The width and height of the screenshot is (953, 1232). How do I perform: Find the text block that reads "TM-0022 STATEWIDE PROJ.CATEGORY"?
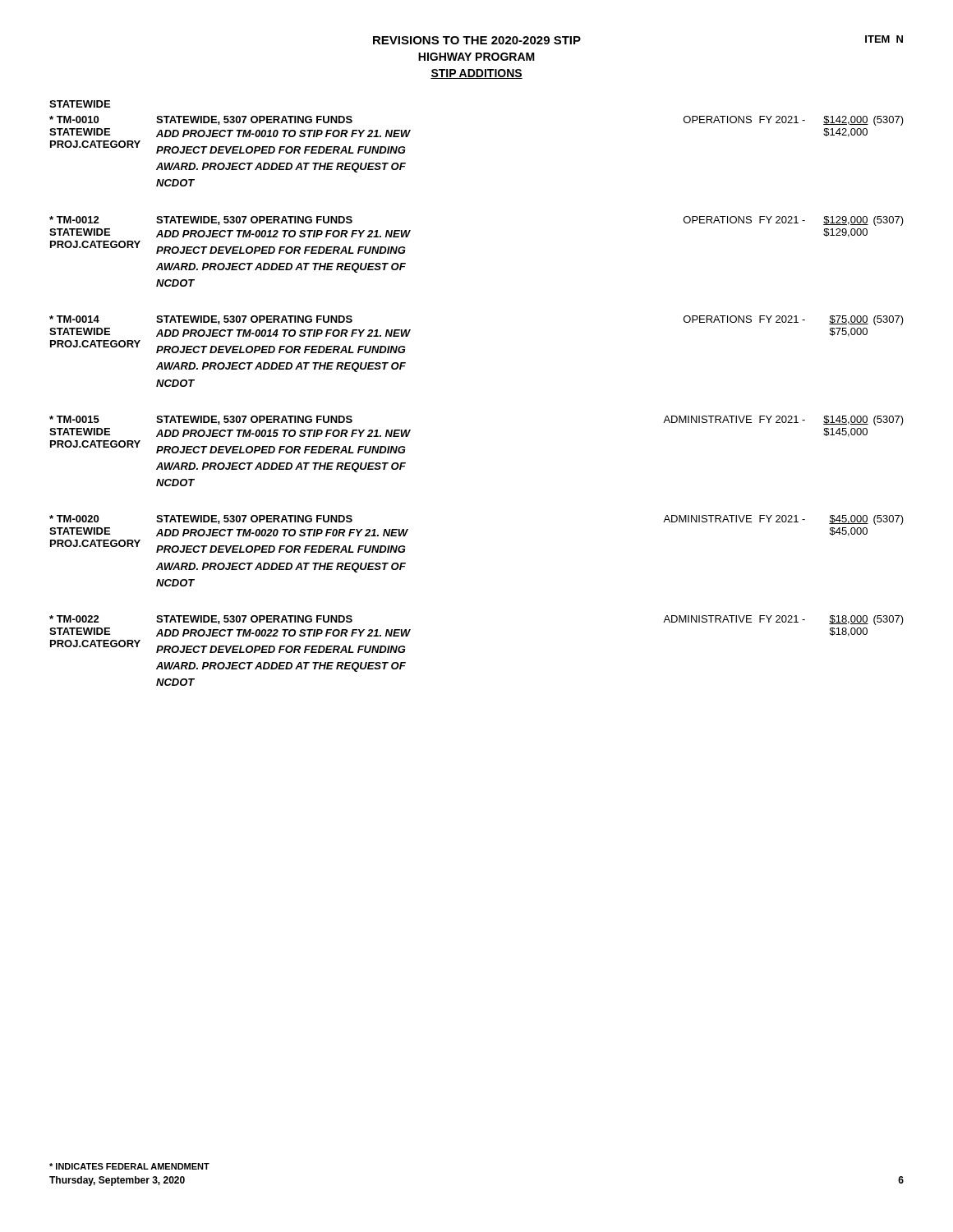pos(83,620)
